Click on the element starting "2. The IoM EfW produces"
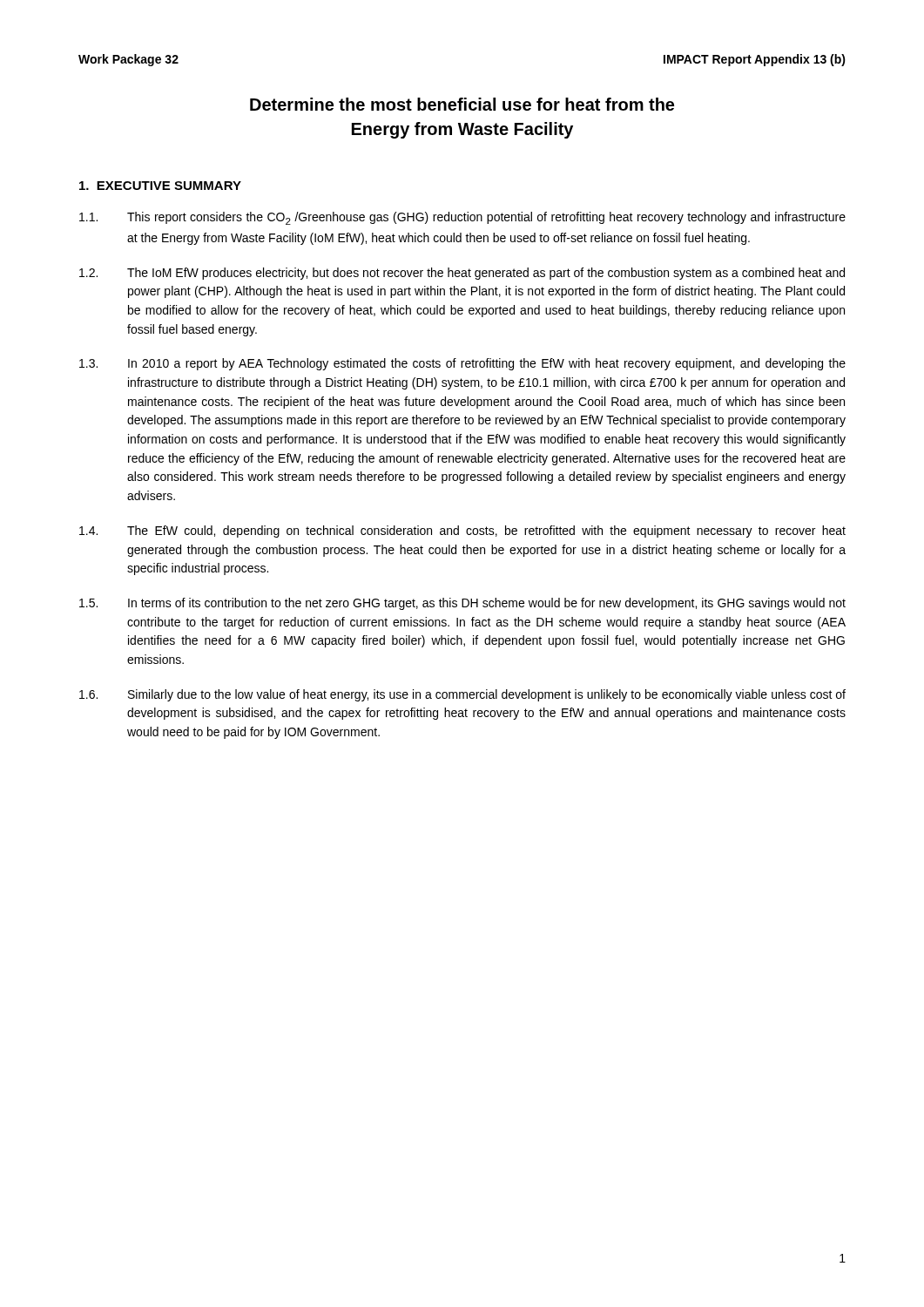This screenshot has width=924, height=1307. click(x=462, y=301)
